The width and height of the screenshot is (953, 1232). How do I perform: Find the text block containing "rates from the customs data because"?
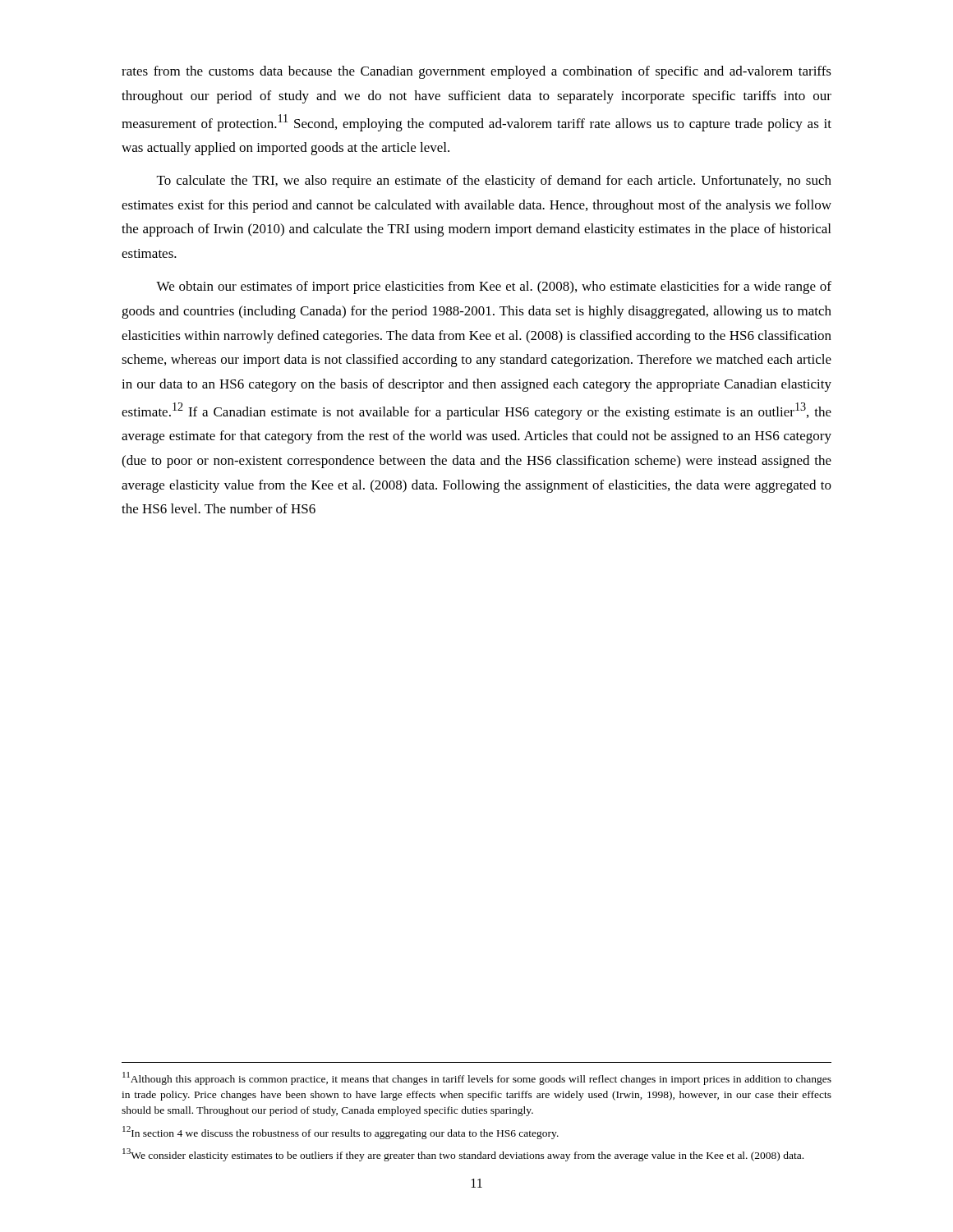pyautogui.click(x=476, y=110)
